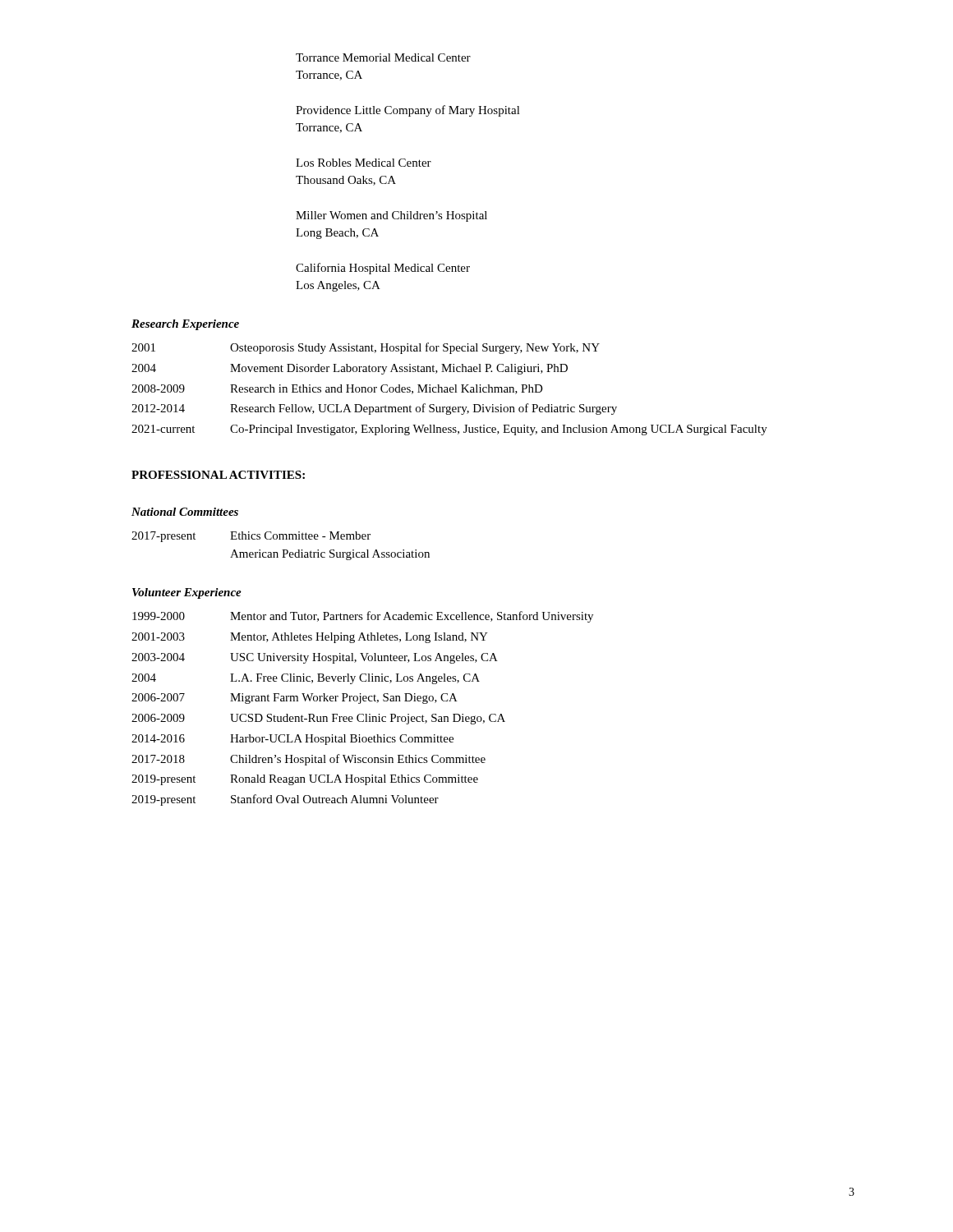This screenshot has width=953, height=1232.
Task: Point to the text block starting "Research Experience"
Action: (x=185, y=324)
